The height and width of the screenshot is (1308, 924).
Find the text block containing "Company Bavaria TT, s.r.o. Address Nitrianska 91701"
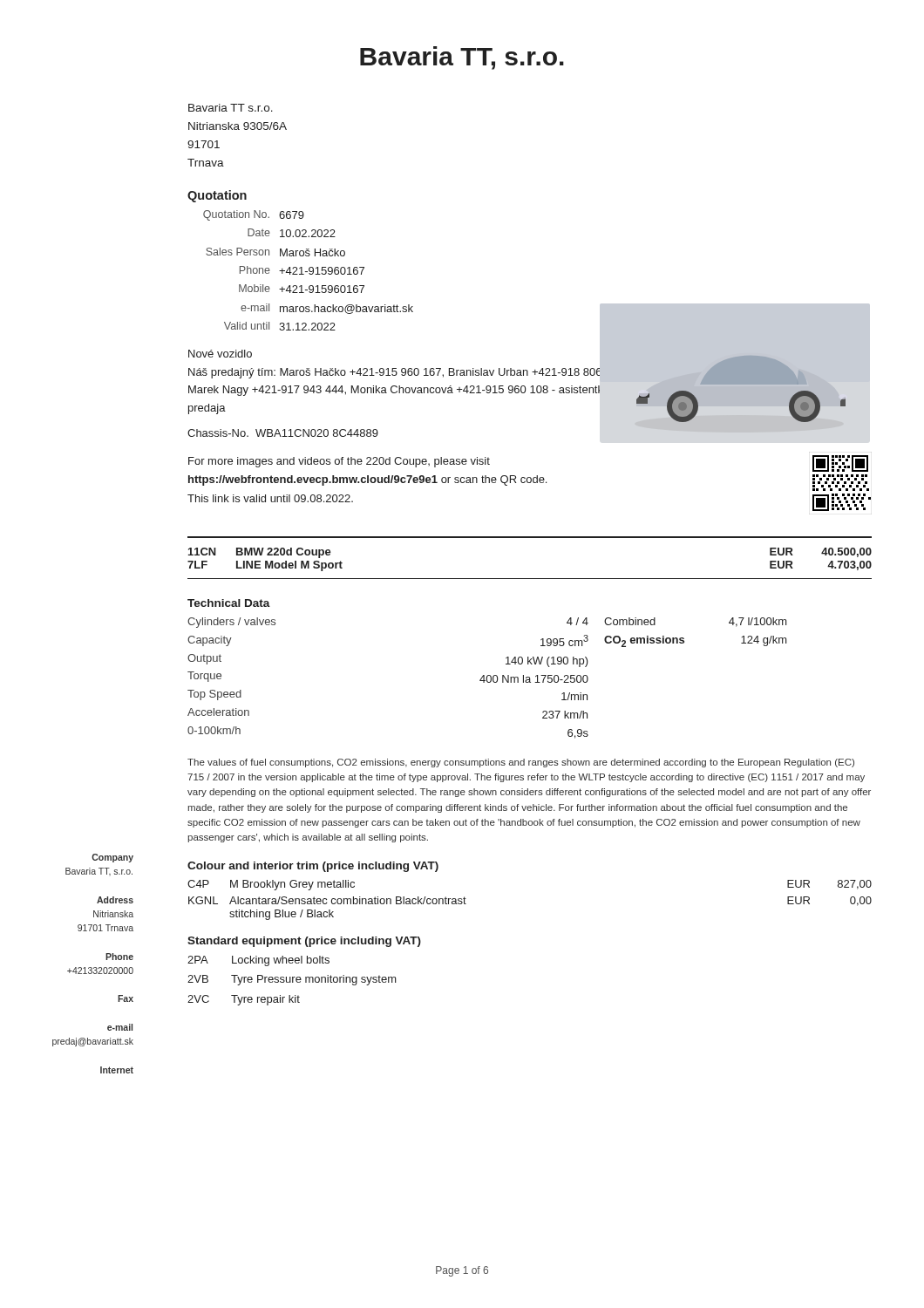[x=88, y=963]
